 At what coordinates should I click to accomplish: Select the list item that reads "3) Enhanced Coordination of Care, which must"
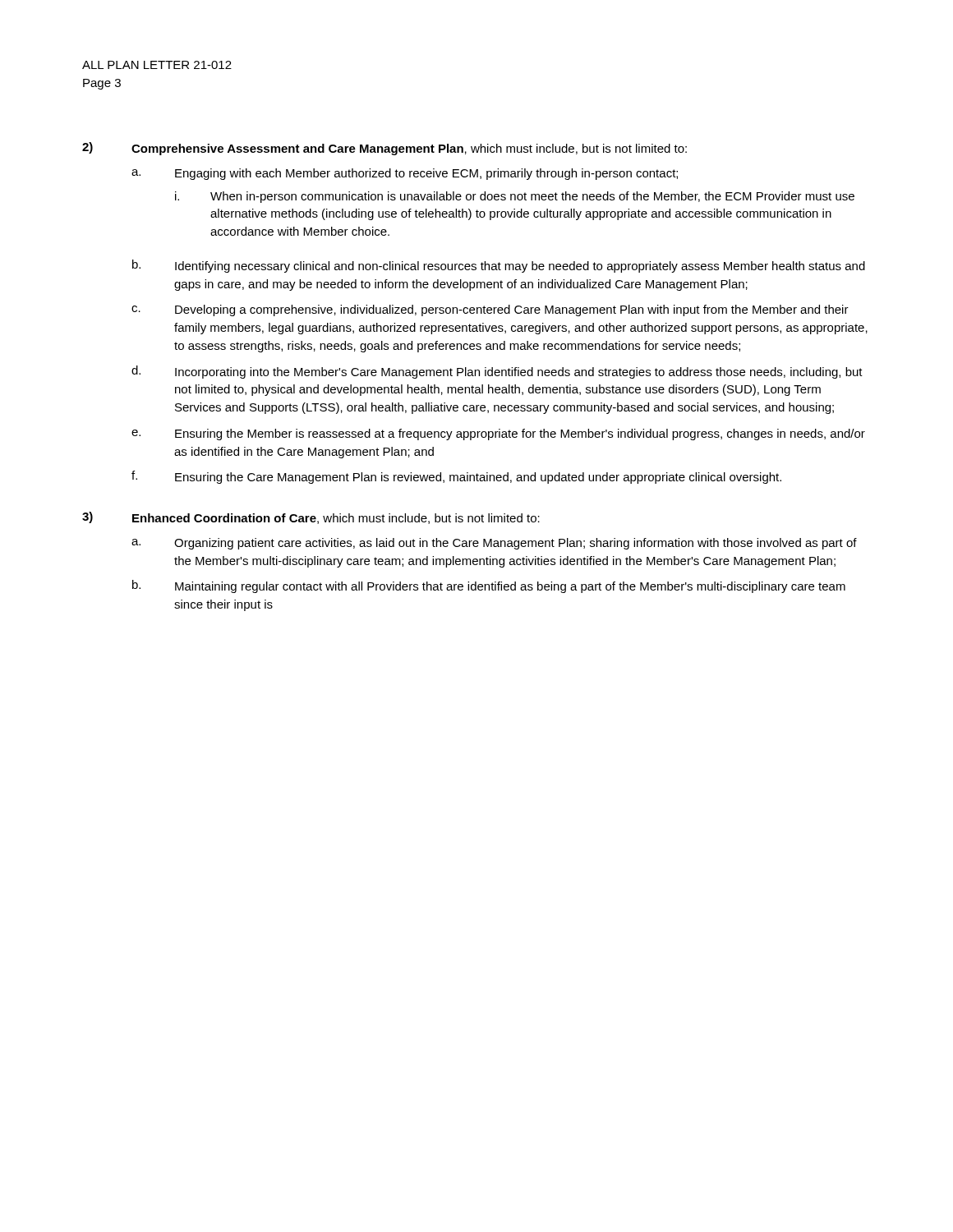click(x=476, y=565)
